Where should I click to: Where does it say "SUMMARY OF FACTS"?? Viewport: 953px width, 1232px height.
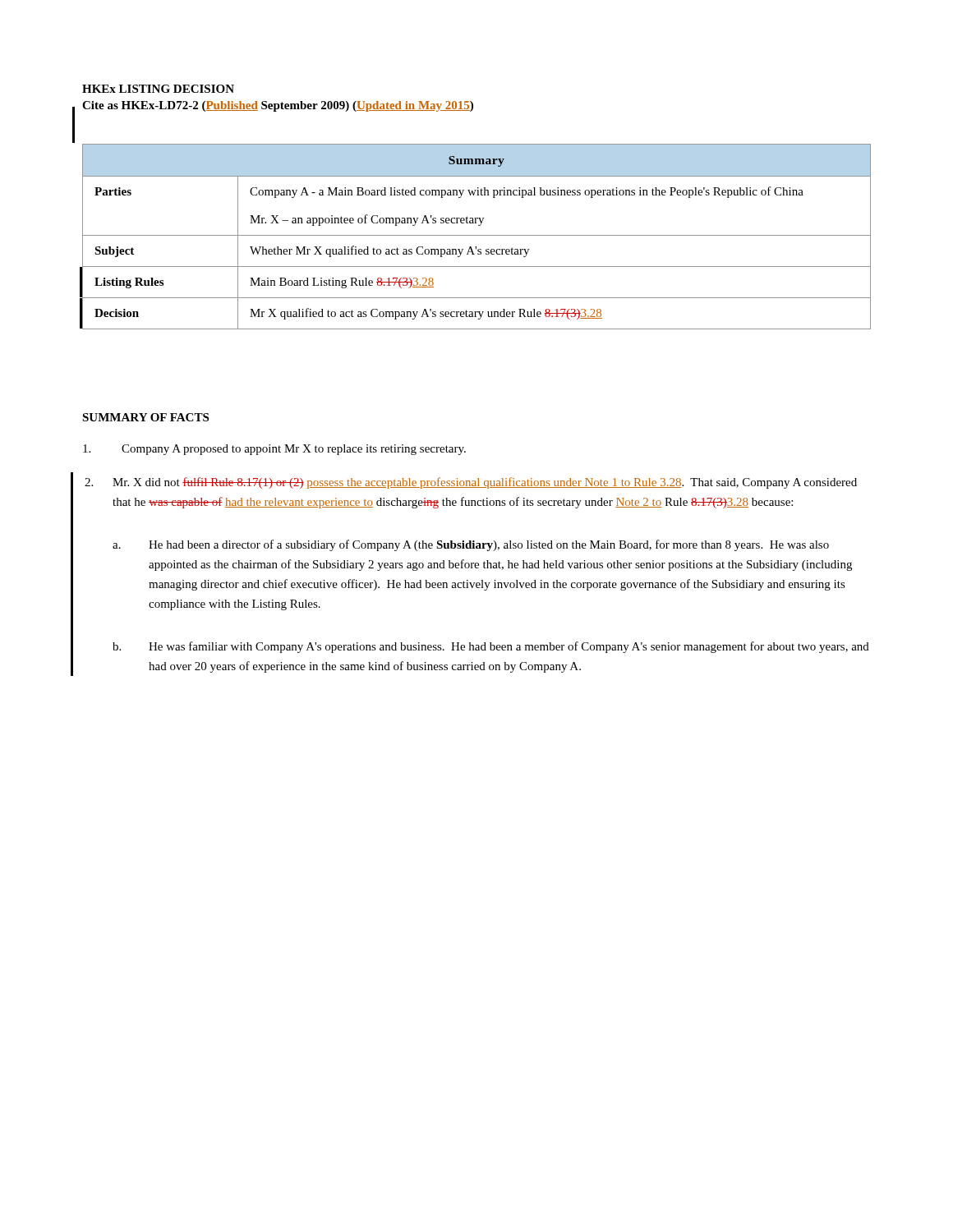click(x=146, y=417)
